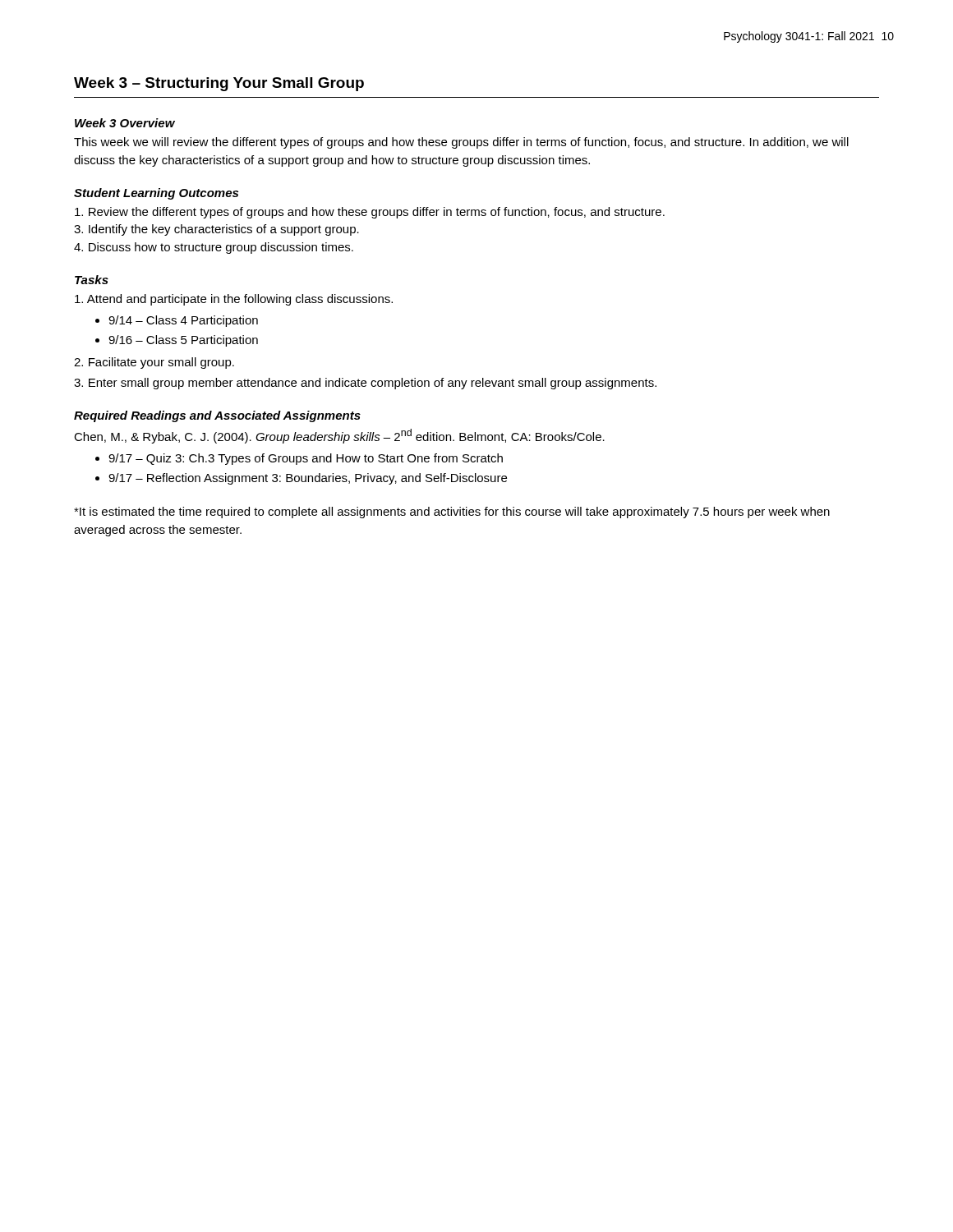This screenshot has width=953, height=1232.
Task: Click on the text that reads "Facilitate your small group."
Action: pos(154,361)
